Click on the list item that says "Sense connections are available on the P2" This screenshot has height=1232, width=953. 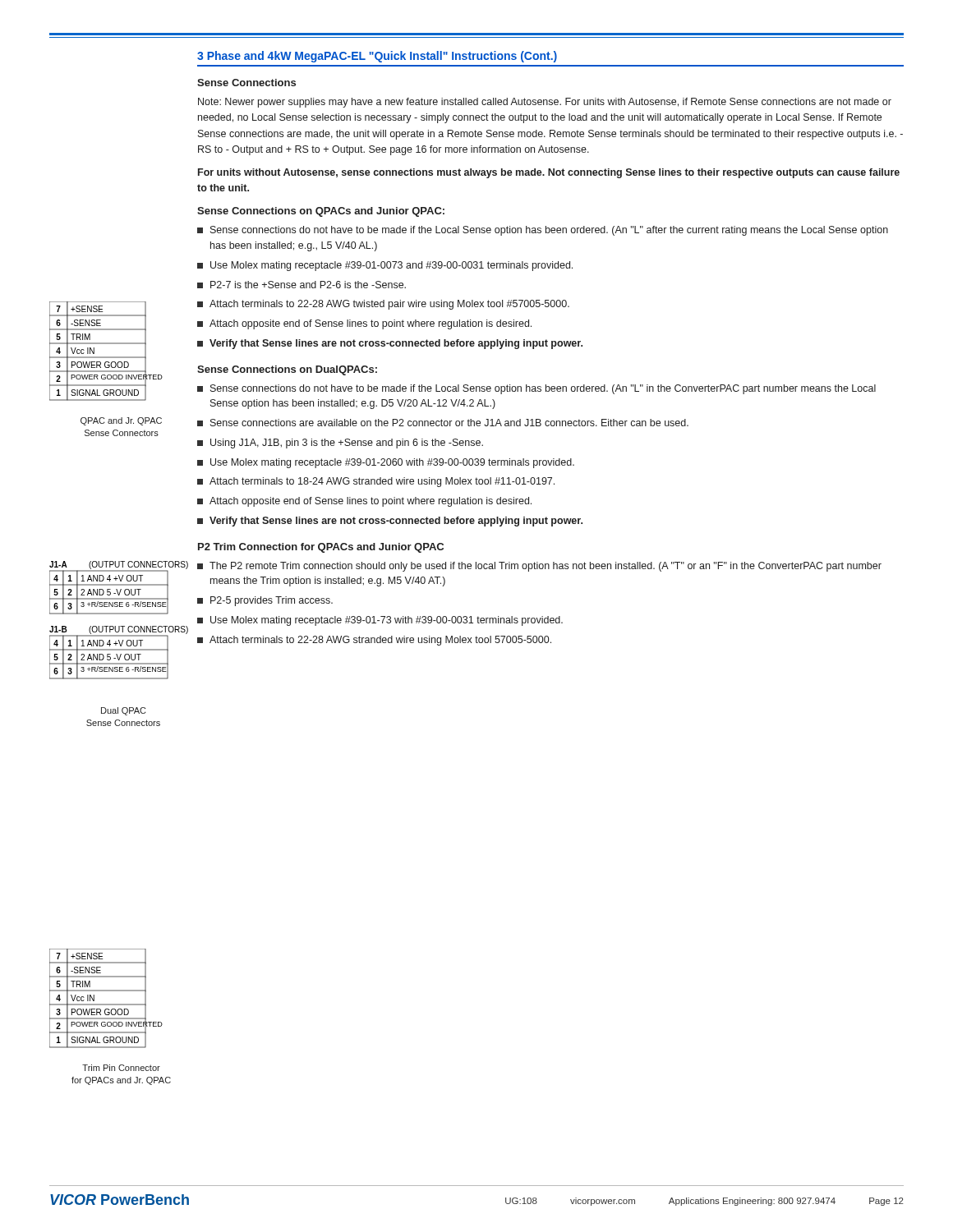(550, 423)
